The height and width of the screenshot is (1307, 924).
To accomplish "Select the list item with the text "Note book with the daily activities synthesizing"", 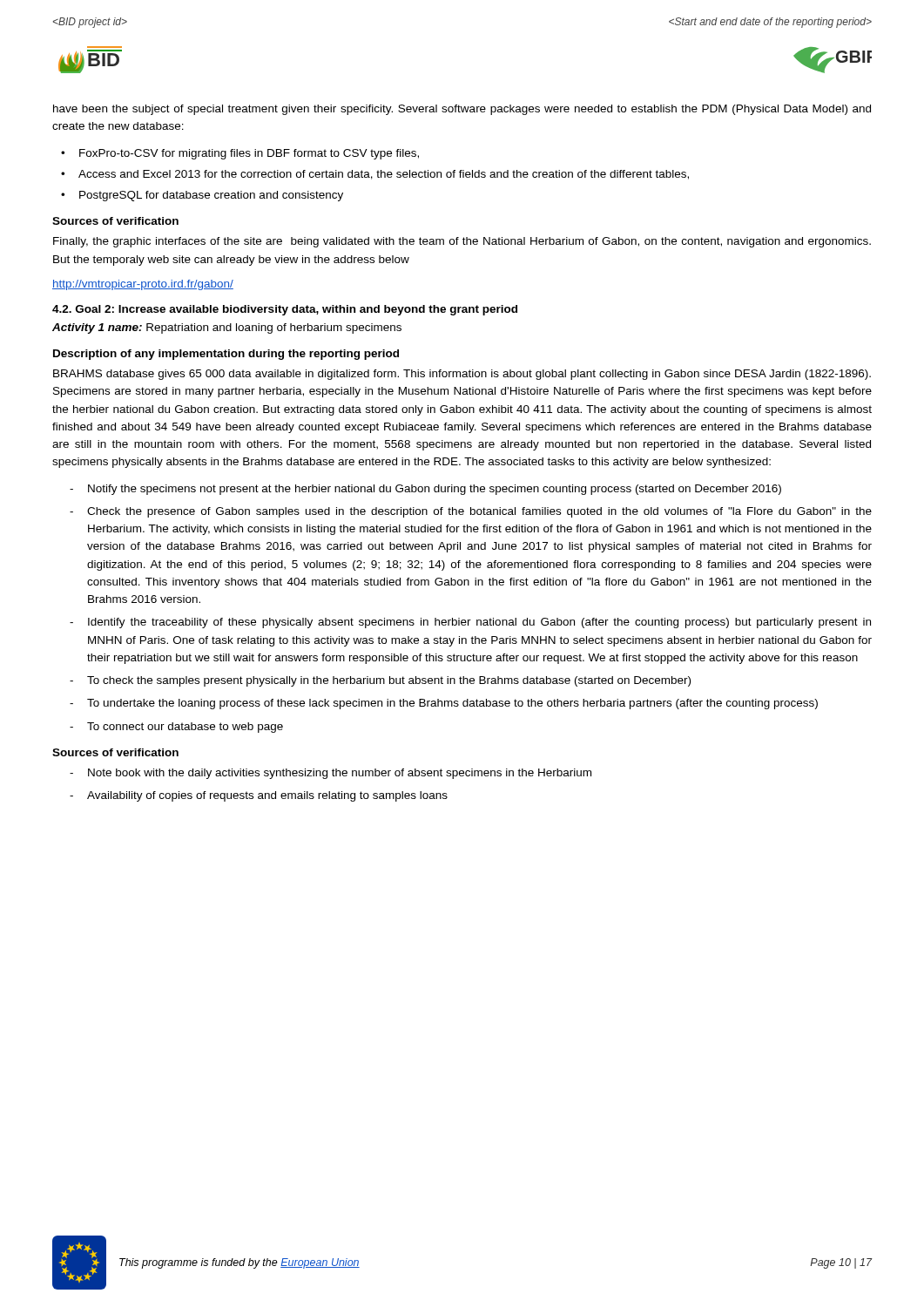I will coord(340,772).
